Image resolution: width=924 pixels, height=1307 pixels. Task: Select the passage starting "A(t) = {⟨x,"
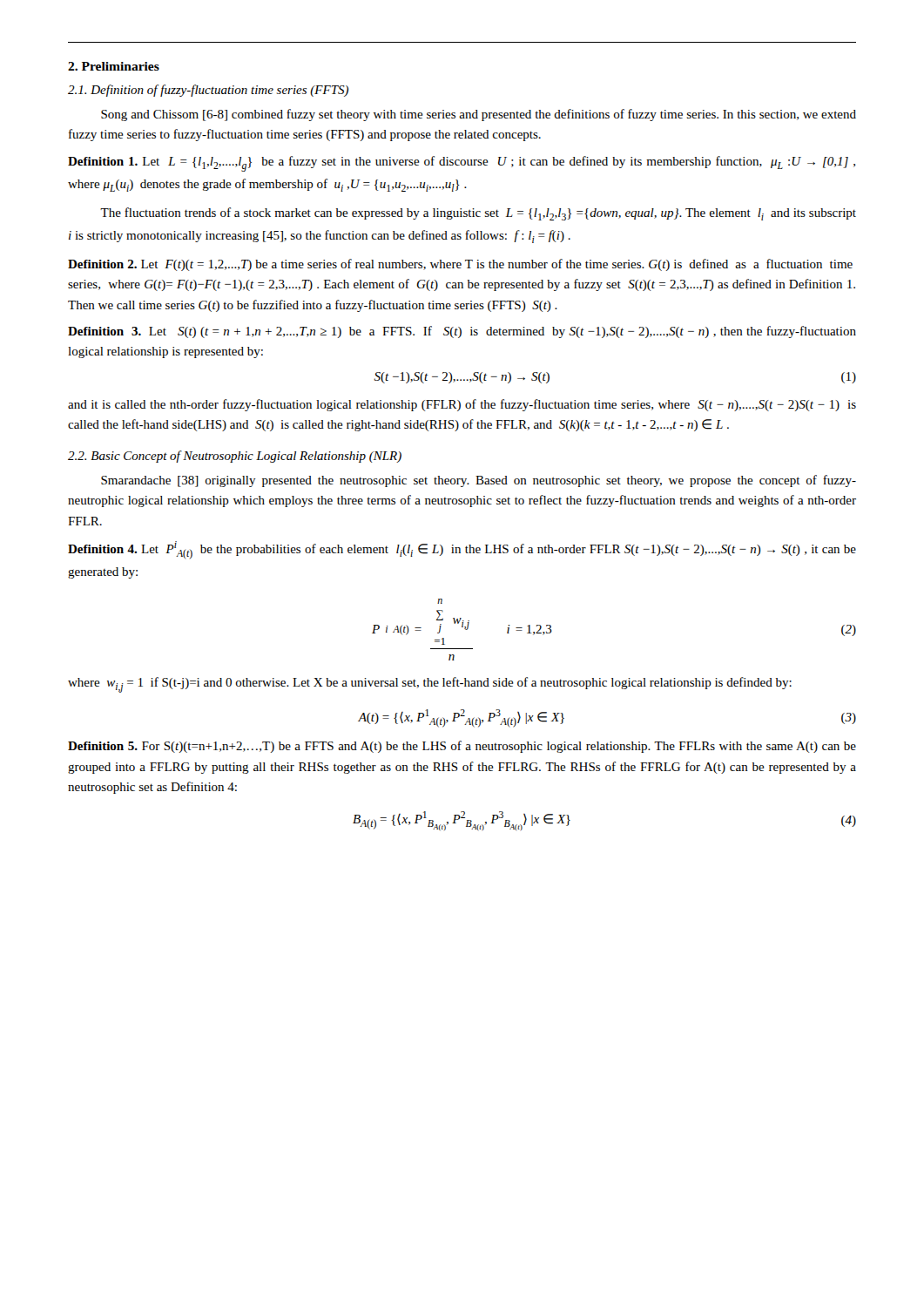[462, 718]
